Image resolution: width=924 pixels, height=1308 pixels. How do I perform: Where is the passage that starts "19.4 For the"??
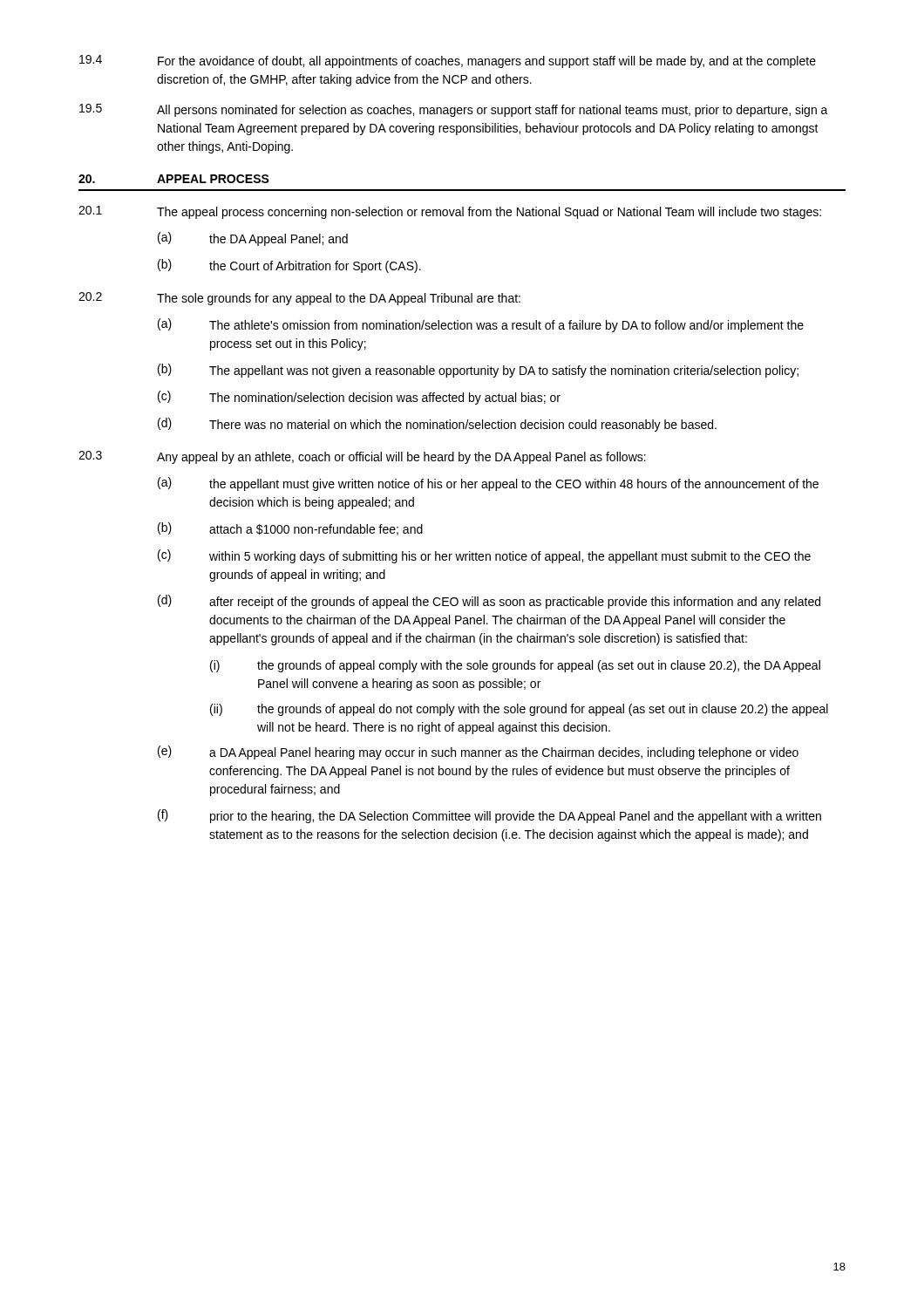pyautogui.click(x=462, y=71)
